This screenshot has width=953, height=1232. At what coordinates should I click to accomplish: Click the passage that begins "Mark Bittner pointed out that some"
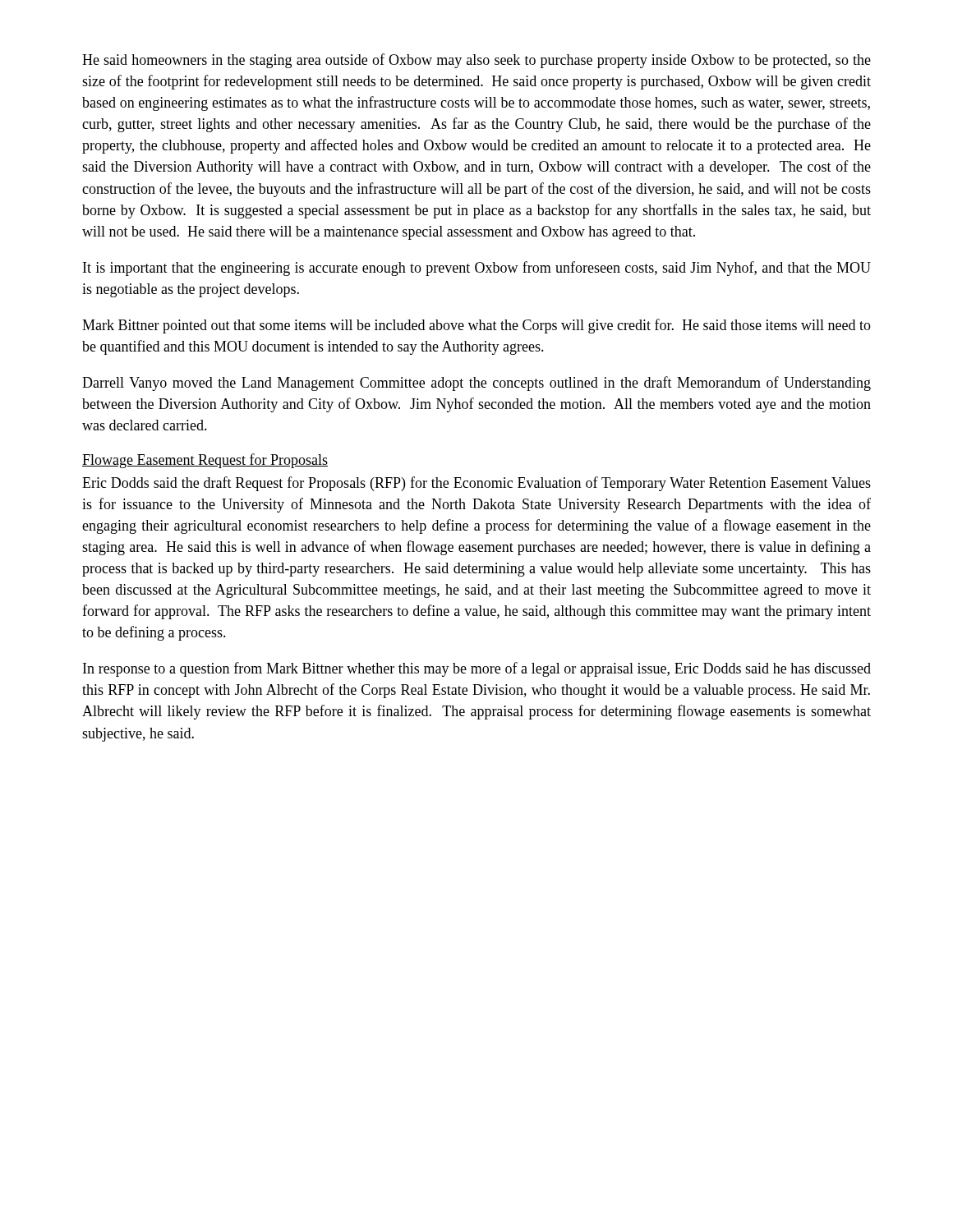pyautogui.click(x=476, y=336)
